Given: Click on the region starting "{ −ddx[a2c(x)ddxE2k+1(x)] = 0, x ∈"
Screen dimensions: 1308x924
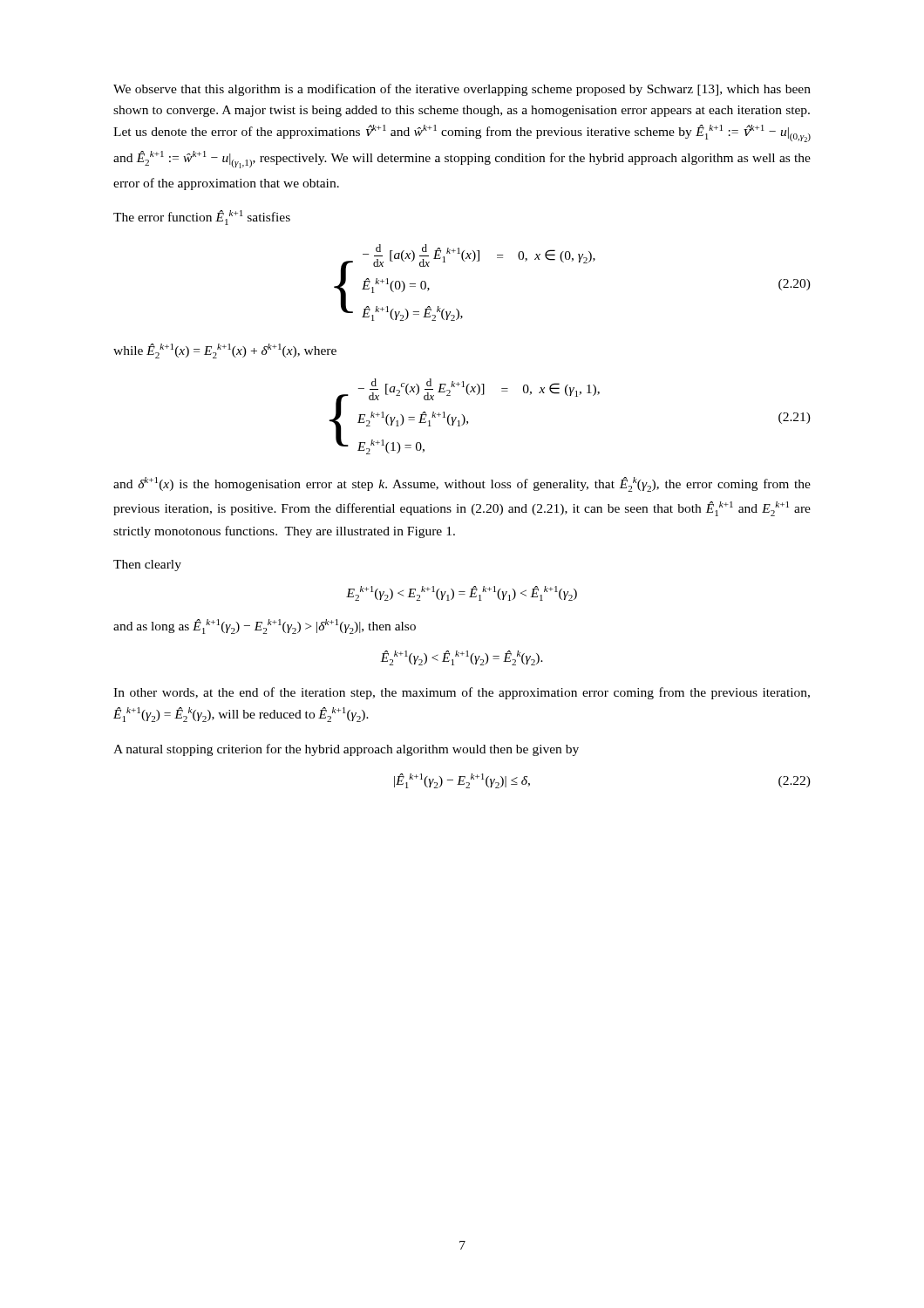Looking at the screenshot, I should tap(567, 417).
